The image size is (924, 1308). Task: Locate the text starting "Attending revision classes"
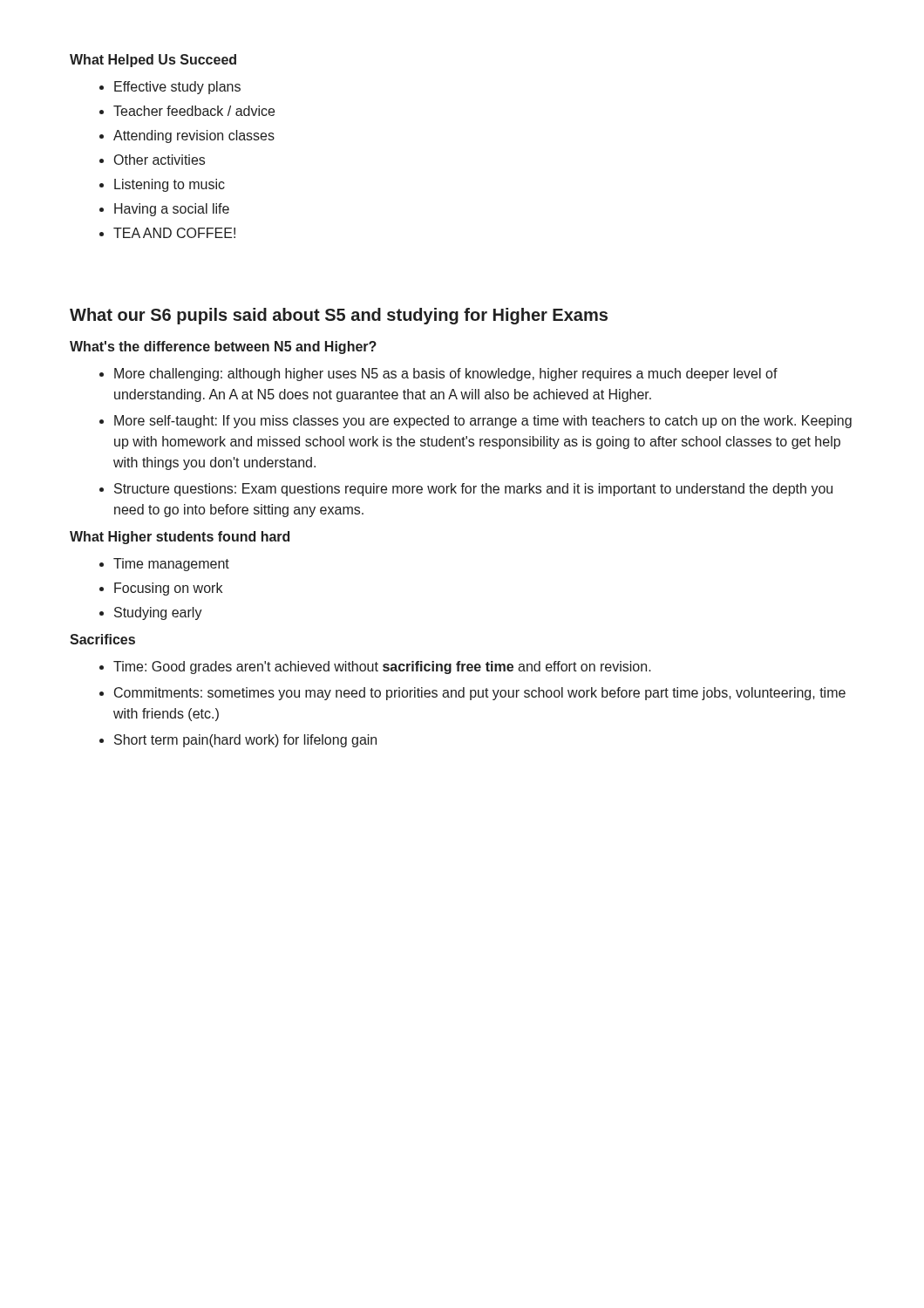(x=187, y=136)
